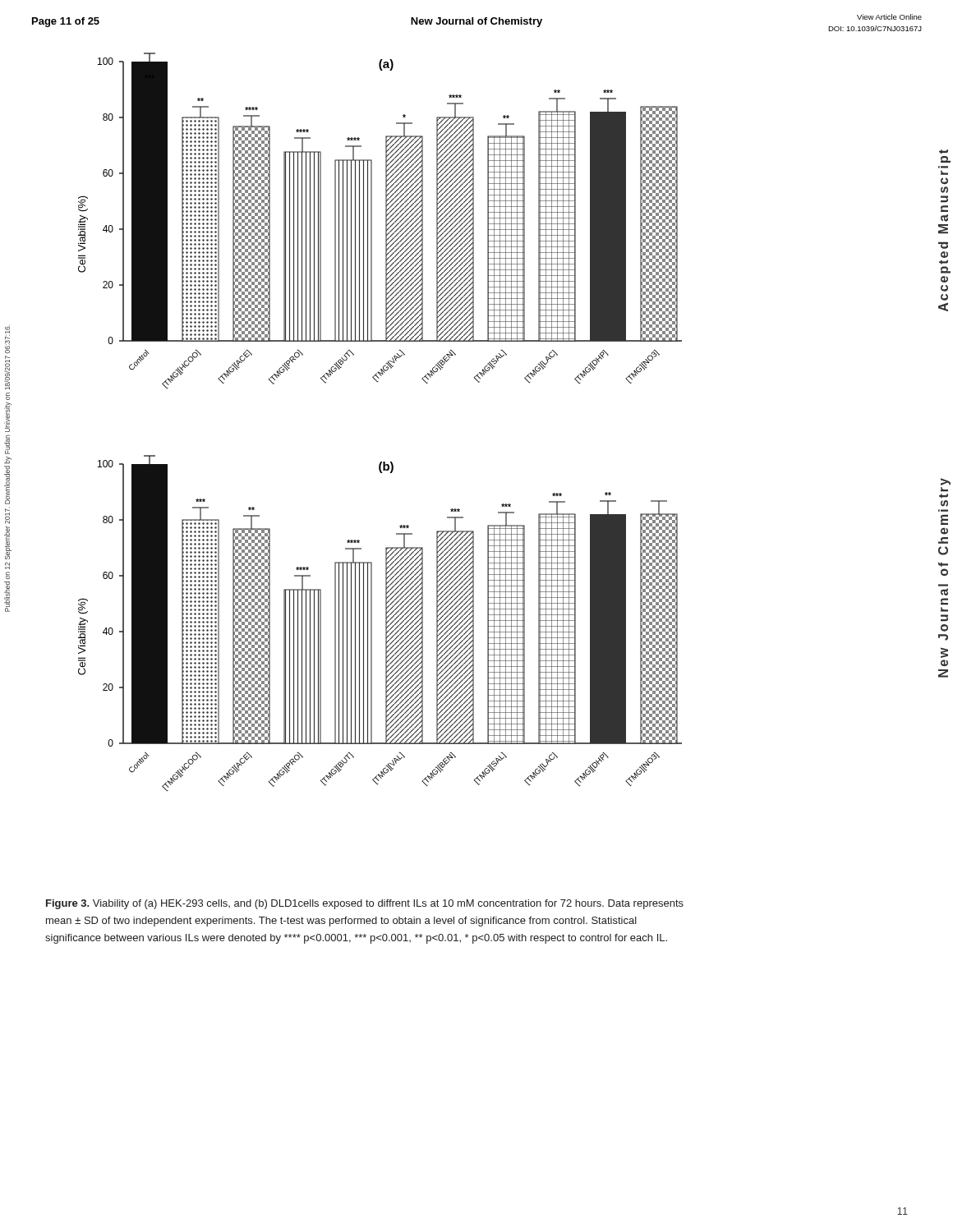
Task: Locate the text block starting "Figure 3. Viability"
Action: (x=364, y=920)
